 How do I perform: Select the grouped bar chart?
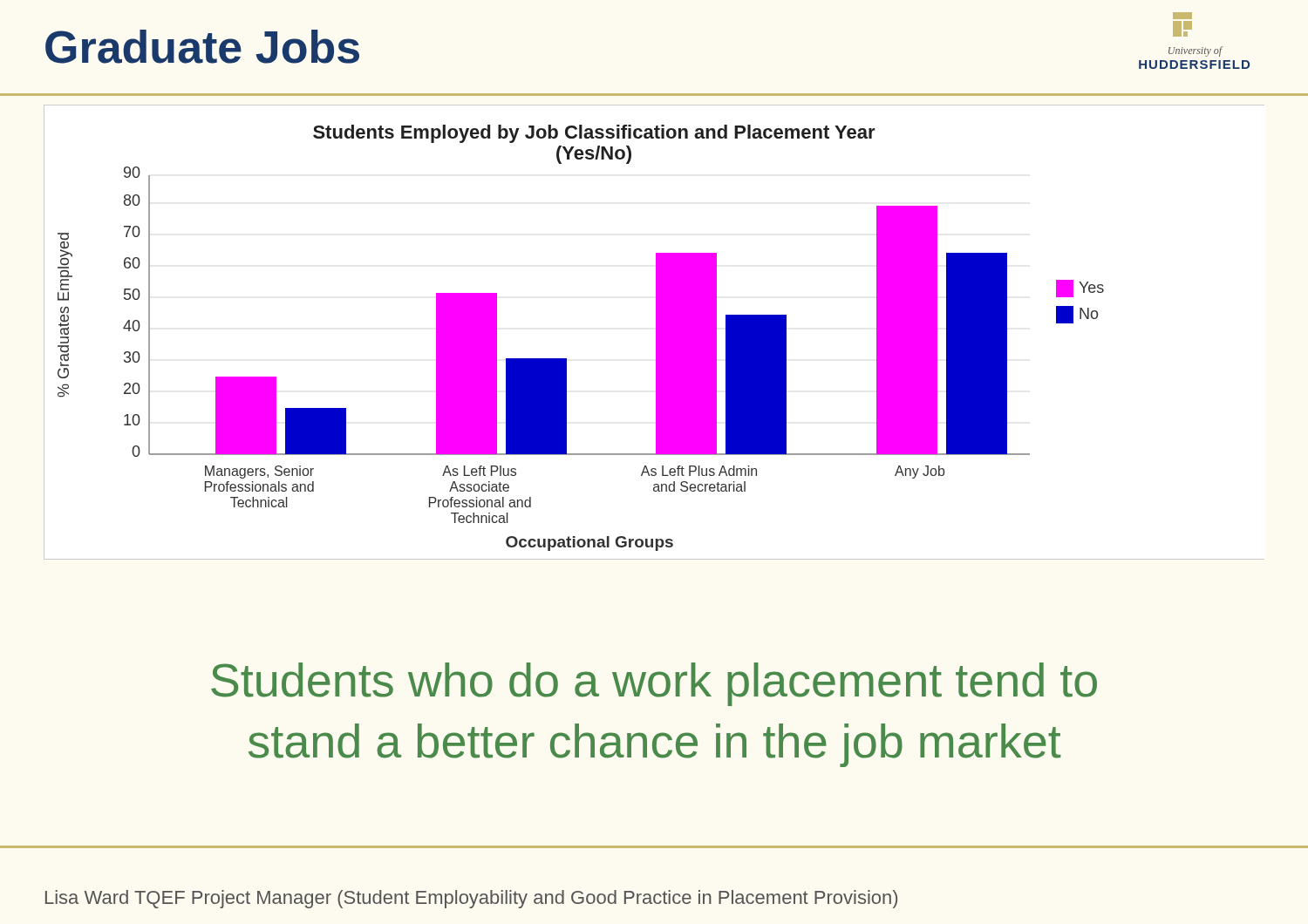coord(654,332)
